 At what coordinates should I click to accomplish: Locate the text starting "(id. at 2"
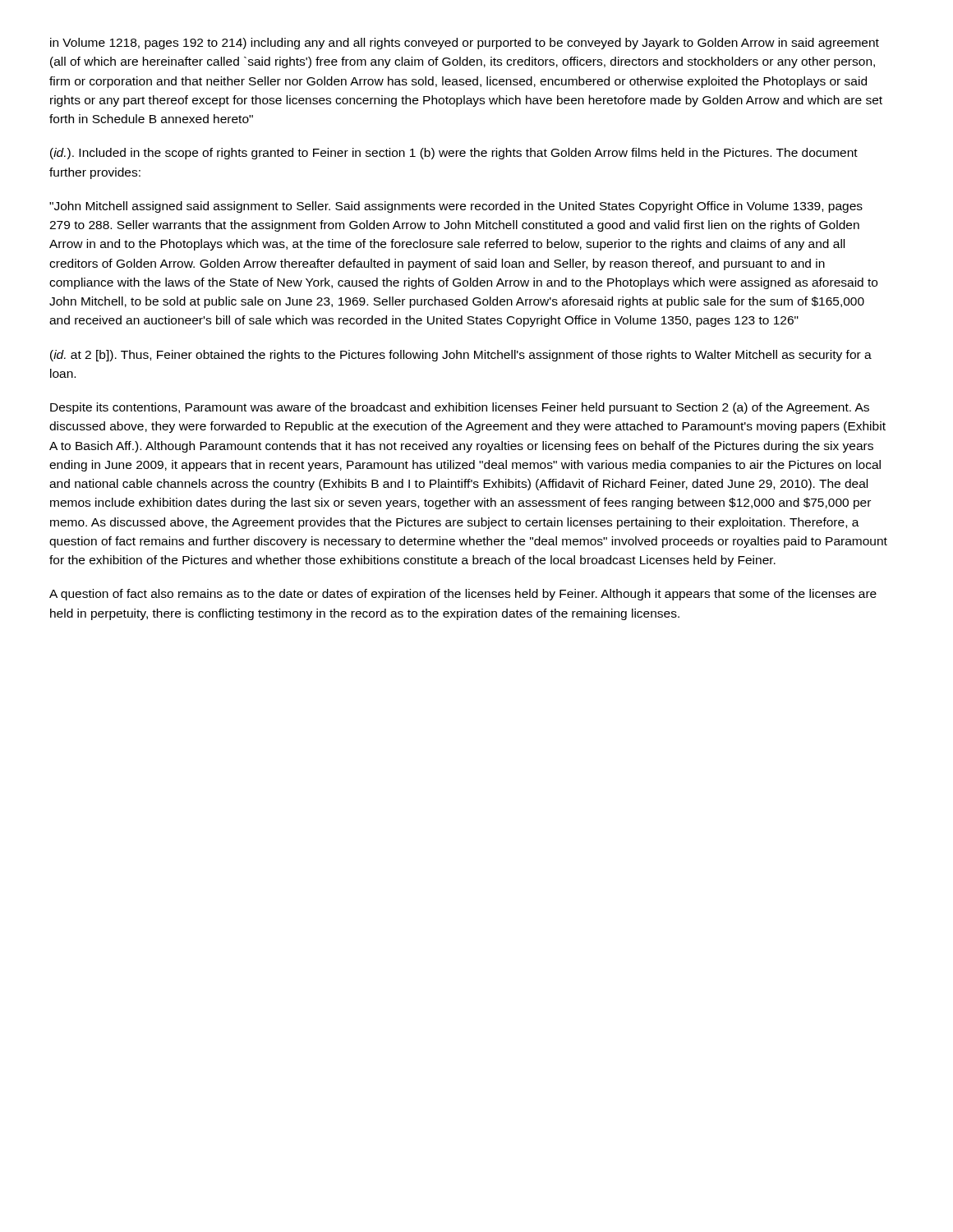pyautogui.click(x=460, y=364)
